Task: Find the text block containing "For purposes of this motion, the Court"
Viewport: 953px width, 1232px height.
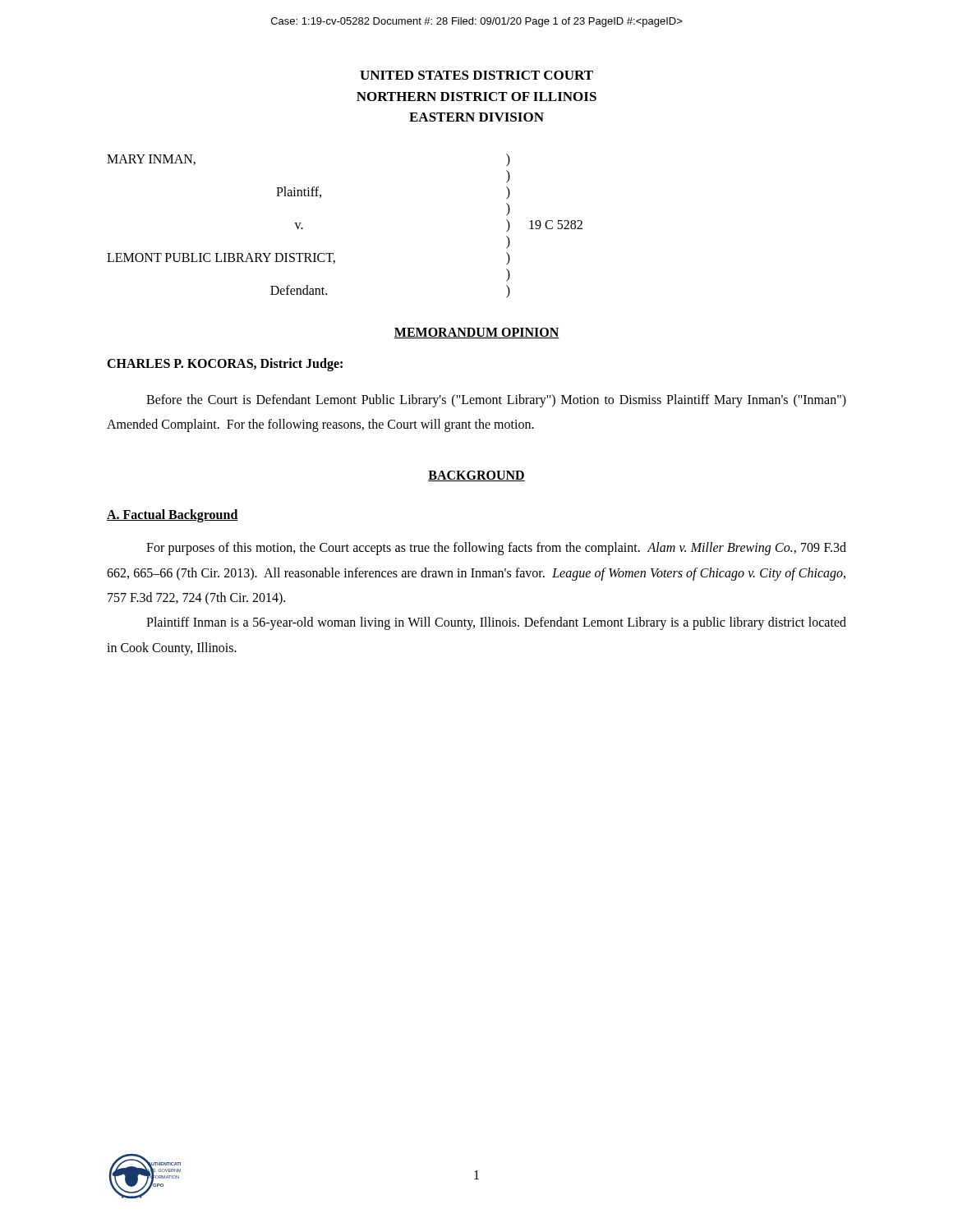Action: [x=476, y=573]
